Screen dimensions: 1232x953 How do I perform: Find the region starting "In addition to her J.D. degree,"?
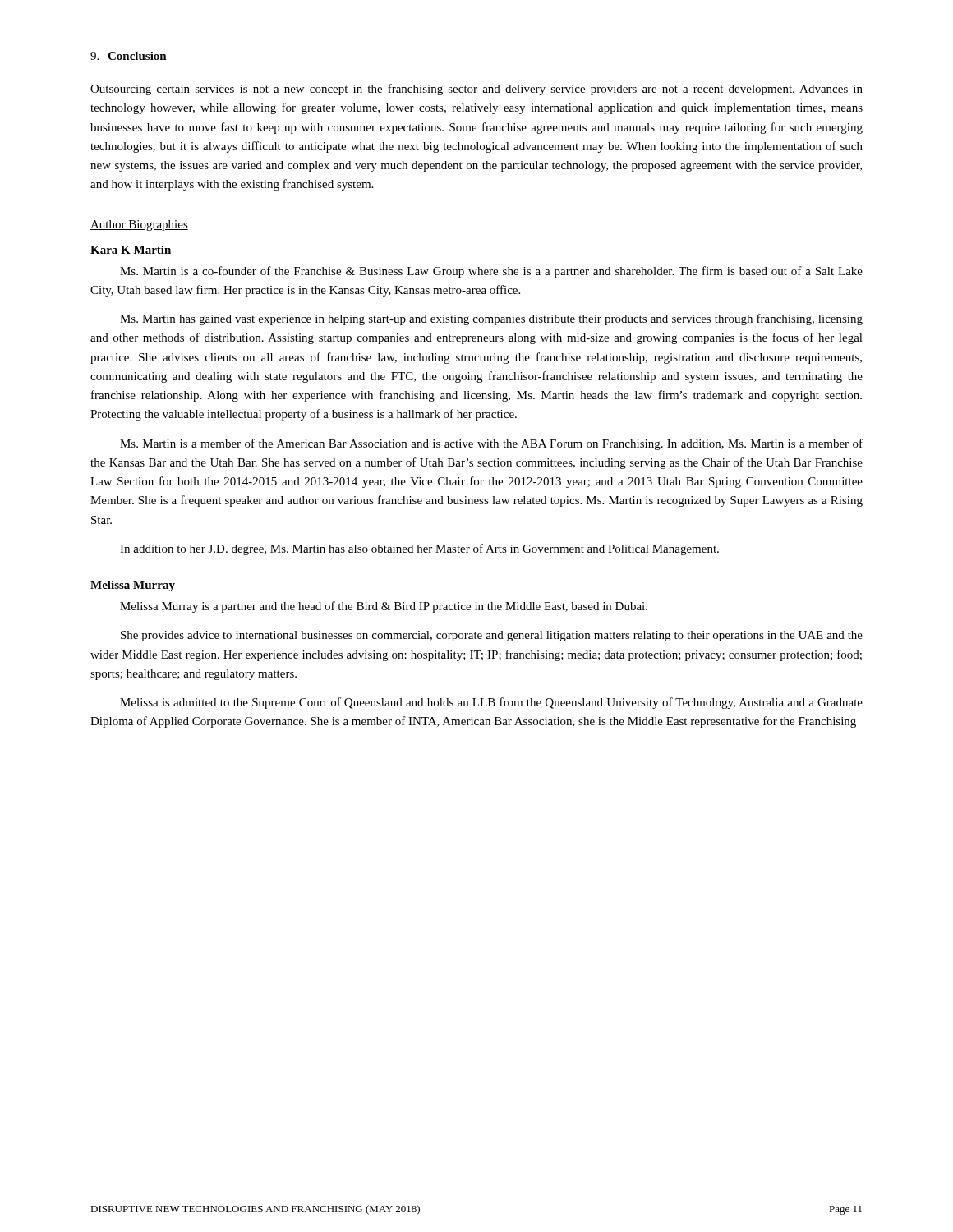[476, 549]
